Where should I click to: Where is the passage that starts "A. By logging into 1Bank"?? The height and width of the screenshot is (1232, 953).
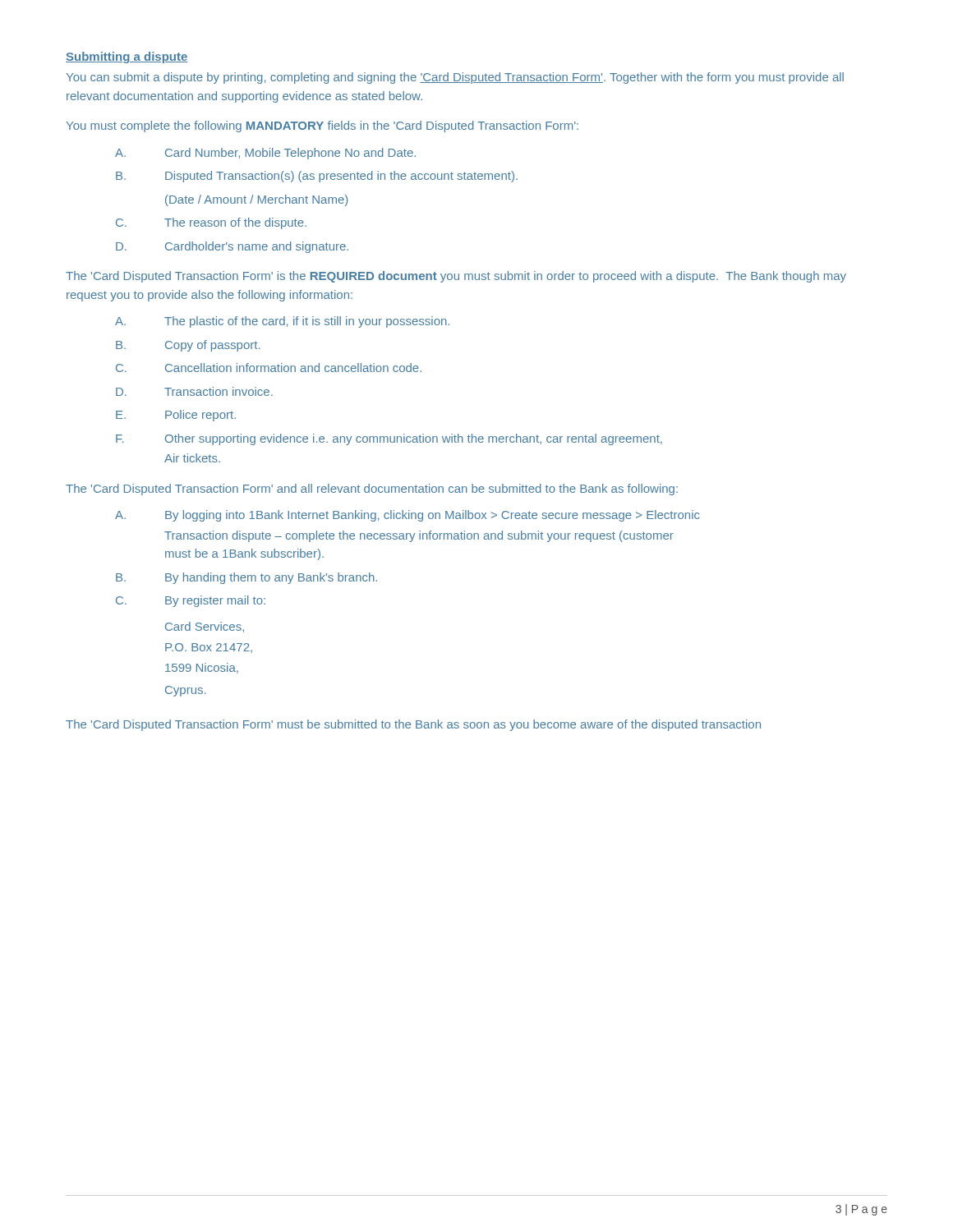click(x=476, y=535)
